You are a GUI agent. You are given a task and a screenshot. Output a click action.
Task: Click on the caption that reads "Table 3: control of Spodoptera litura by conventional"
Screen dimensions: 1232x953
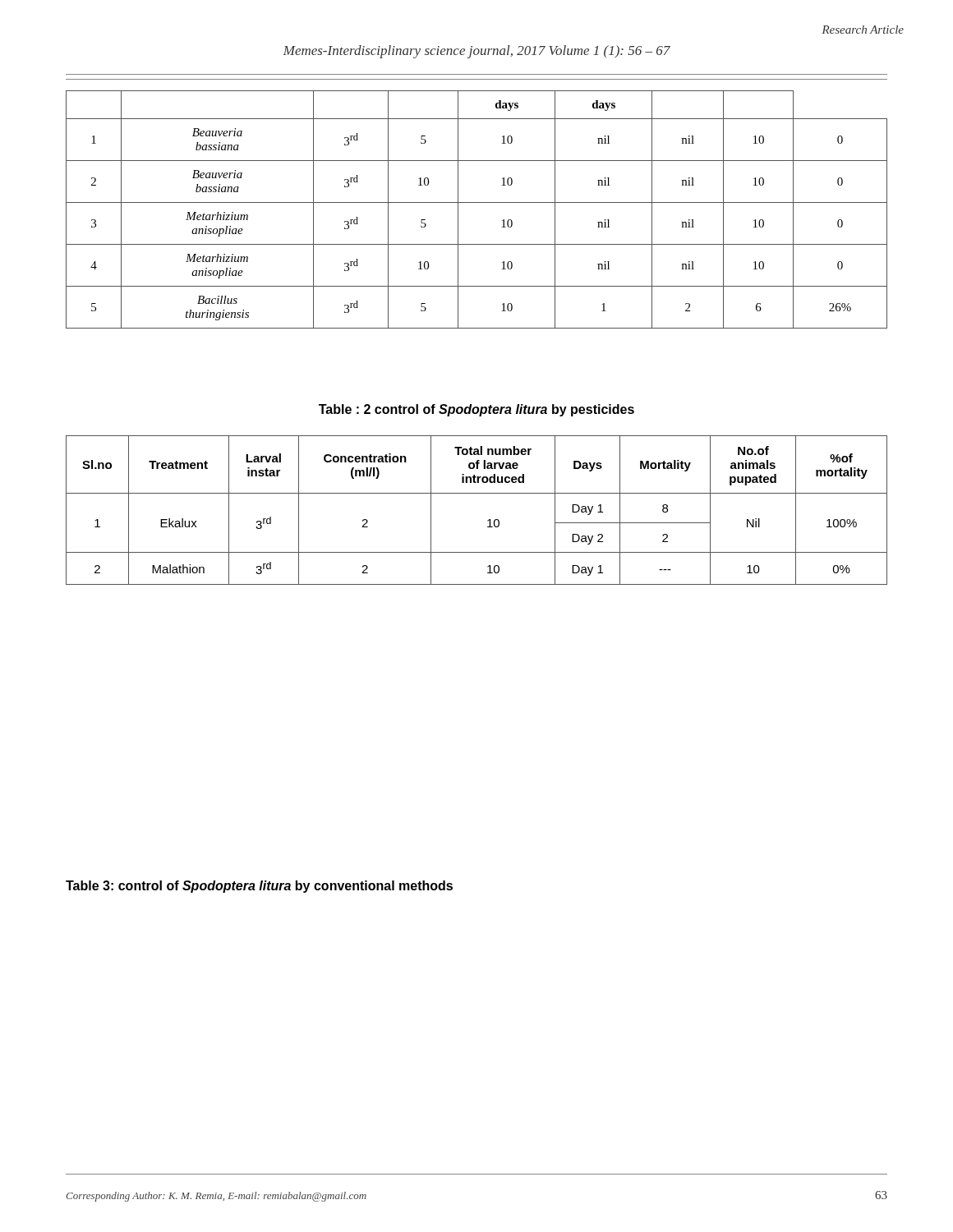click(x=260, y=886)
